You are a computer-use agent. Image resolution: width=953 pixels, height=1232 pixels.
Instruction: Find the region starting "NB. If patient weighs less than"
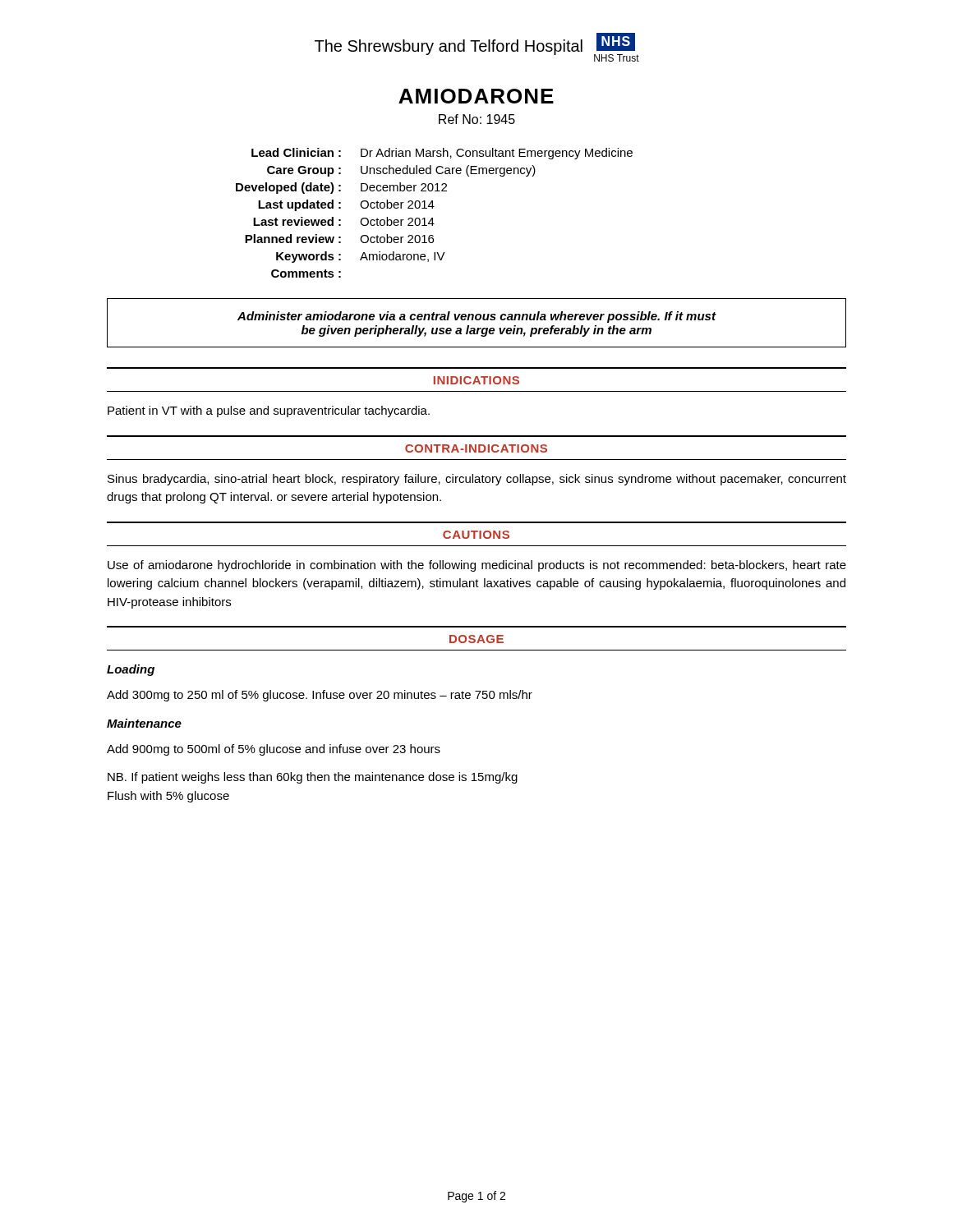click(x=312, y=786)
